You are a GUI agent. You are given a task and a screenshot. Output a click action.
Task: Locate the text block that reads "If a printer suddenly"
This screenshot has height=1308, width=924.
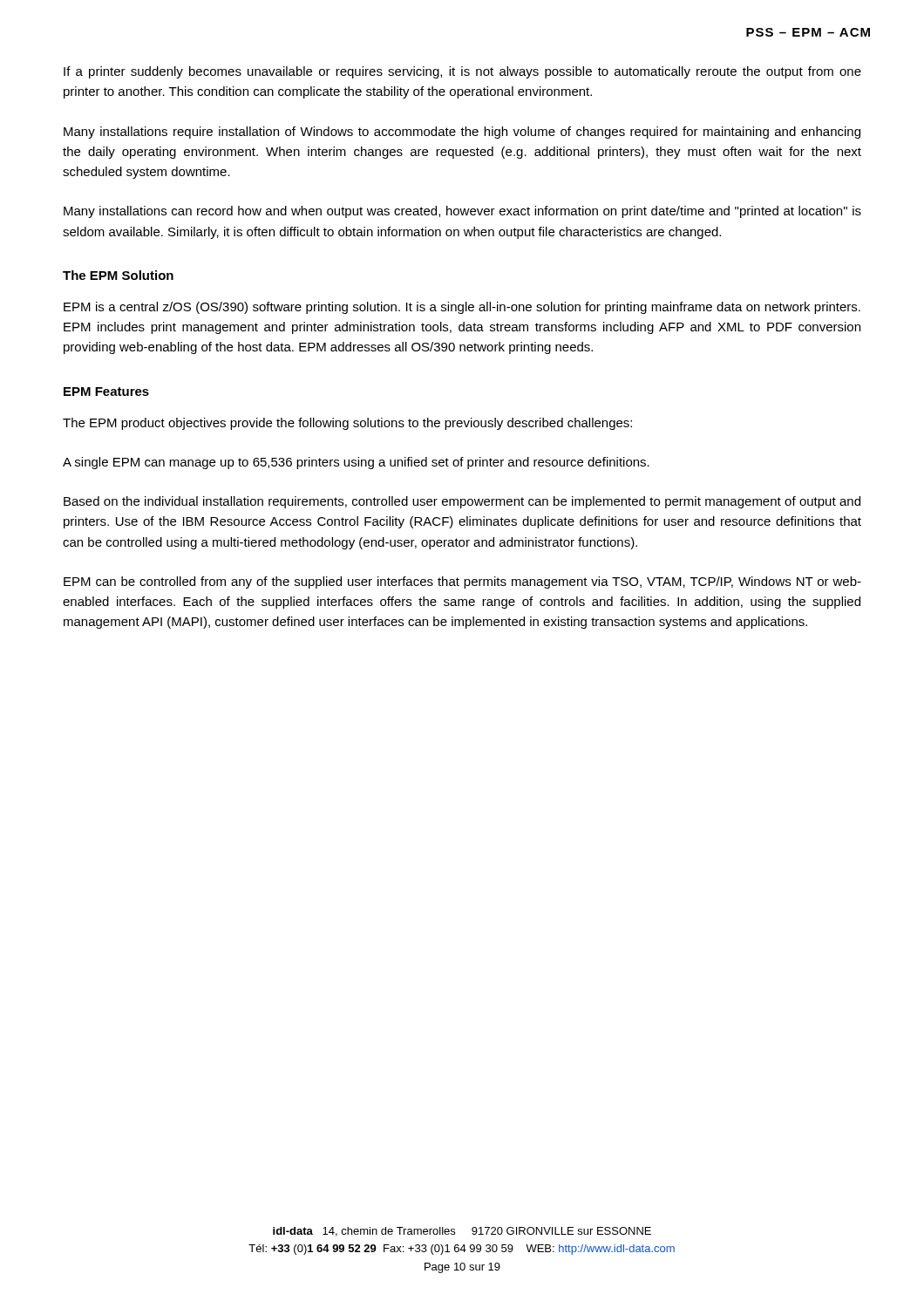pyautogui.click(x=462, y=81)
